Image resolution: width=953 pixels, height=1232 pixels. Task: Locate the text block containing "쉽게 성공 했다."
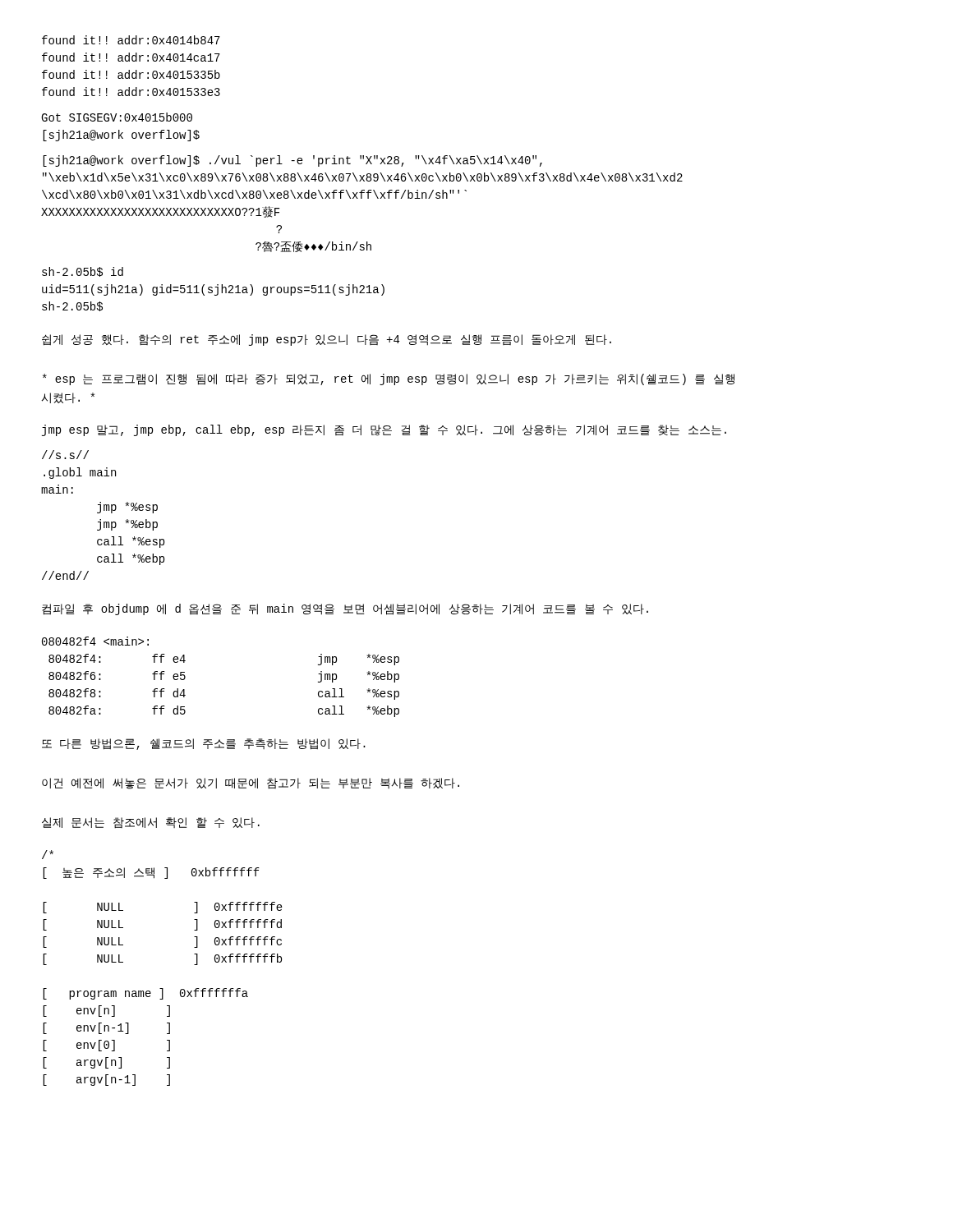[x=476, y=340]
